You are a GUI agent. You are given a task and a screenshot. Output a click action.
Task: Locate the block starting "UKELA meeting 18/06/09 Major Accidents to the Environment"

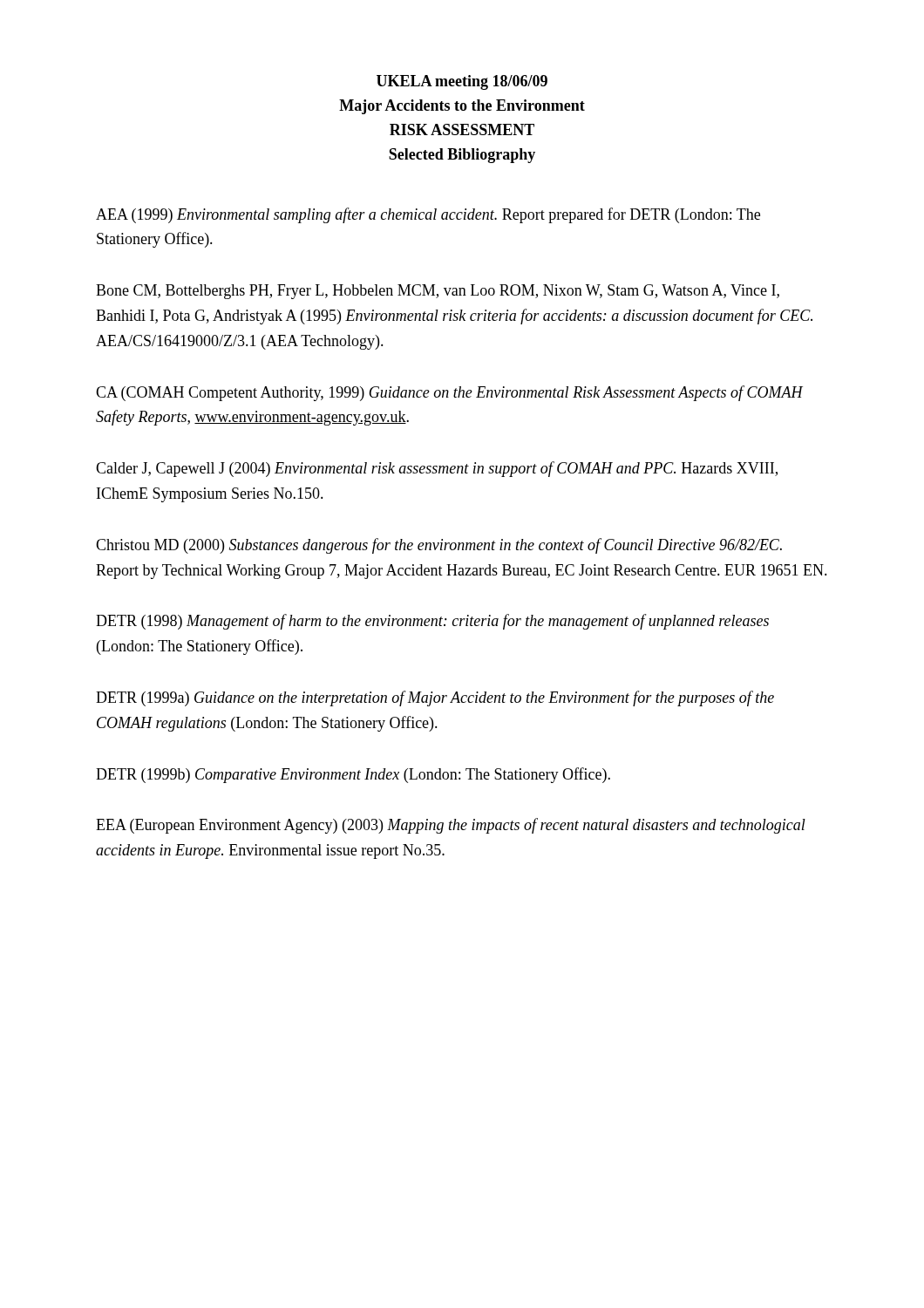[x=462, y=118]
